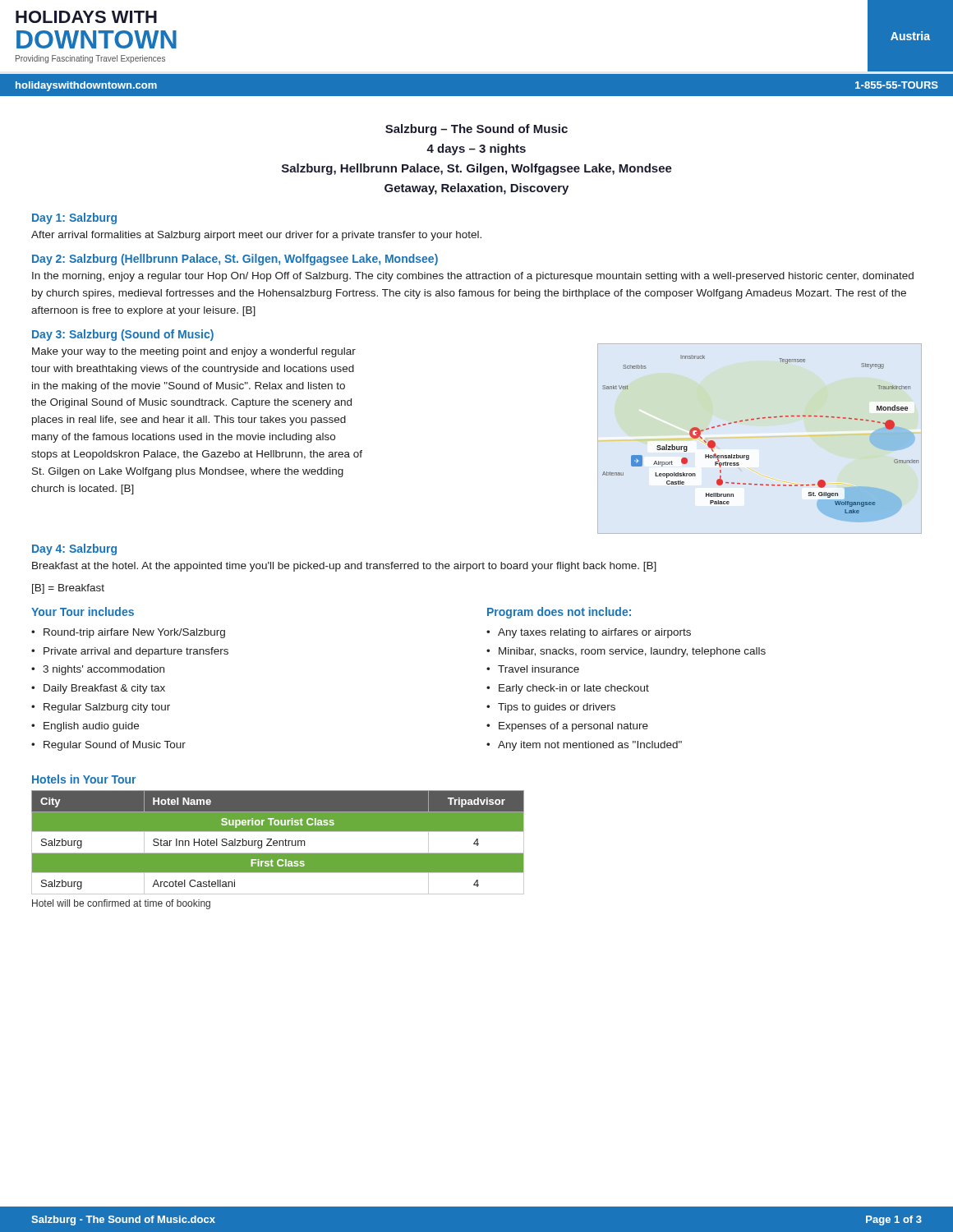Locate the section header that opens with "Day 2: Salzburg"
This screenshot has width=953, height=1232.
point(235,259)
